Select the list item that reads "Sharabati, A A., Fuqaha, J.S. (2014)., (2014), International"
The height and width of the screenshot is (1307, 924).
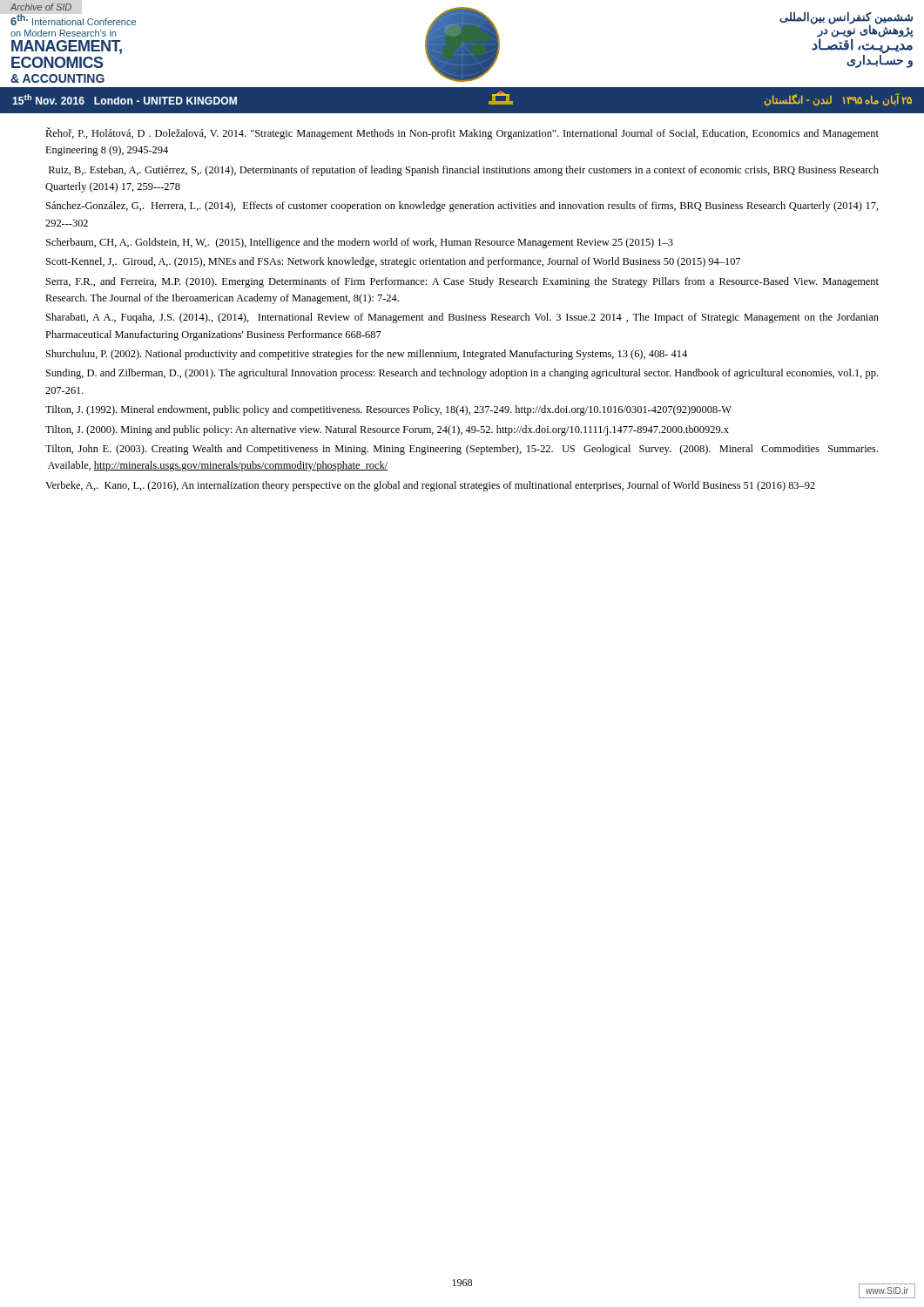(462, 326)
